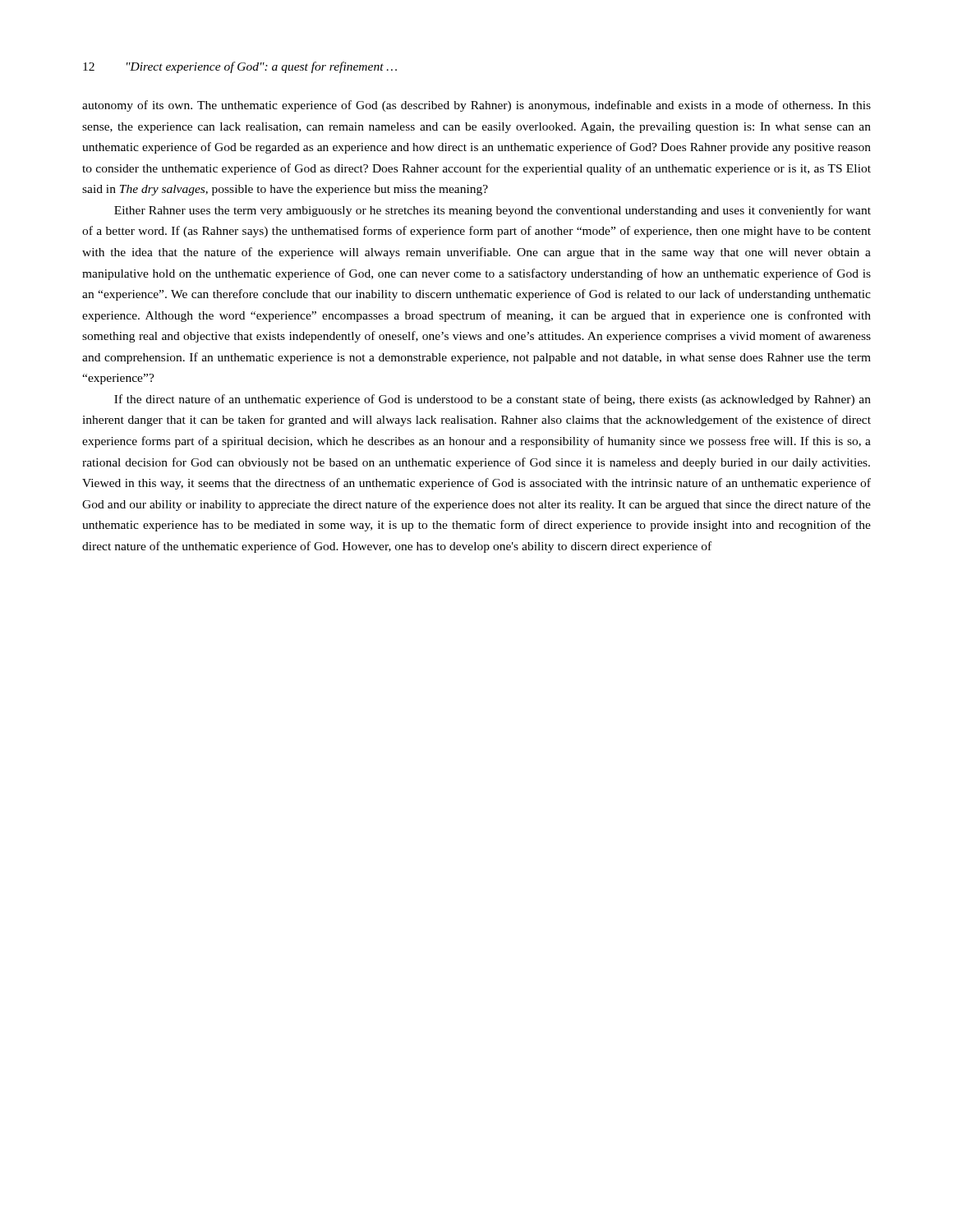Select the text starting "Either Rahner uses the term"
The width and height of the screenshot is (953, 1232).
pyautogui.click(x=476, y=294)
